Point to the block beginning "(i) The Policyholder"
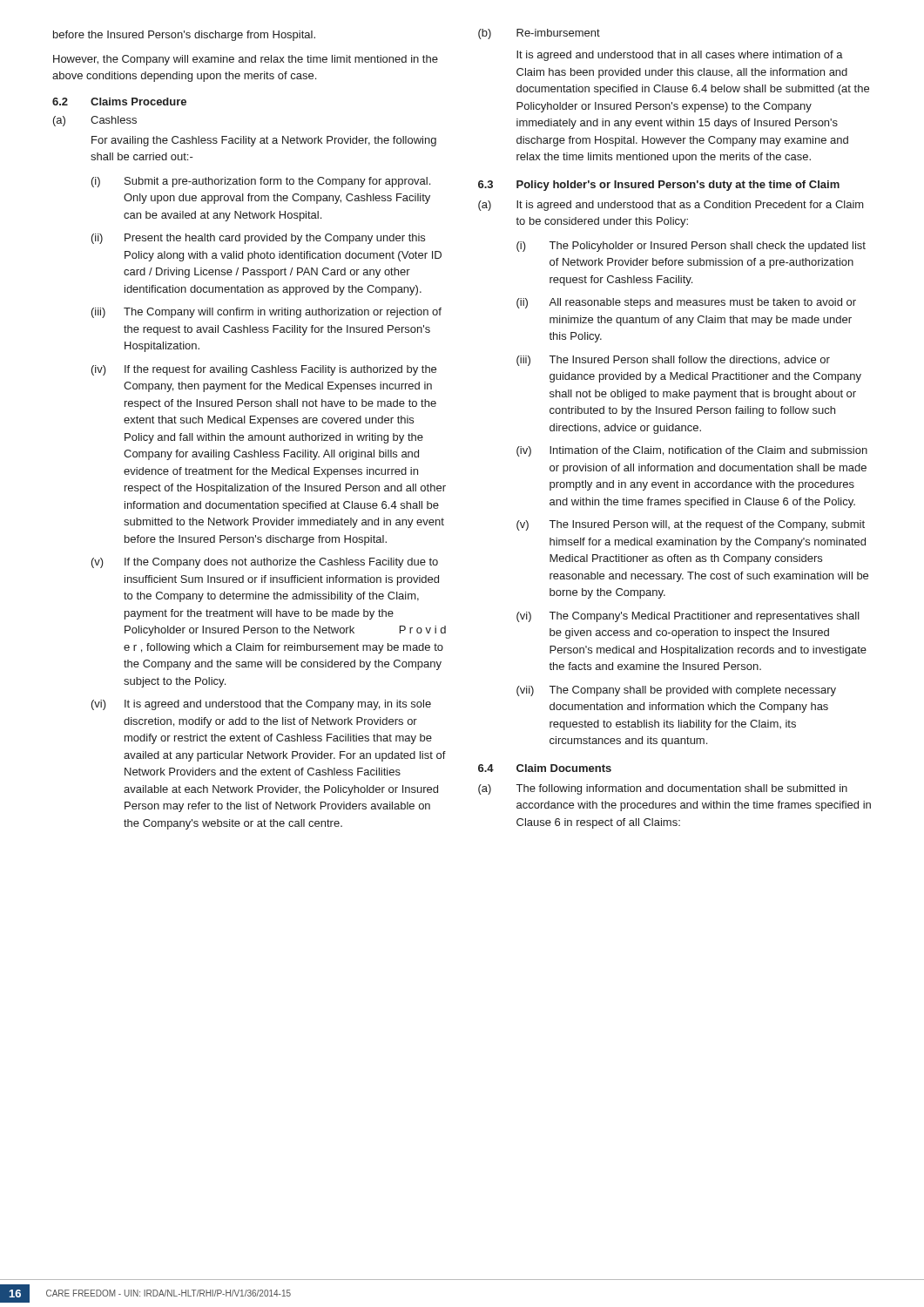924x1307 pixels. click(694, 262)
